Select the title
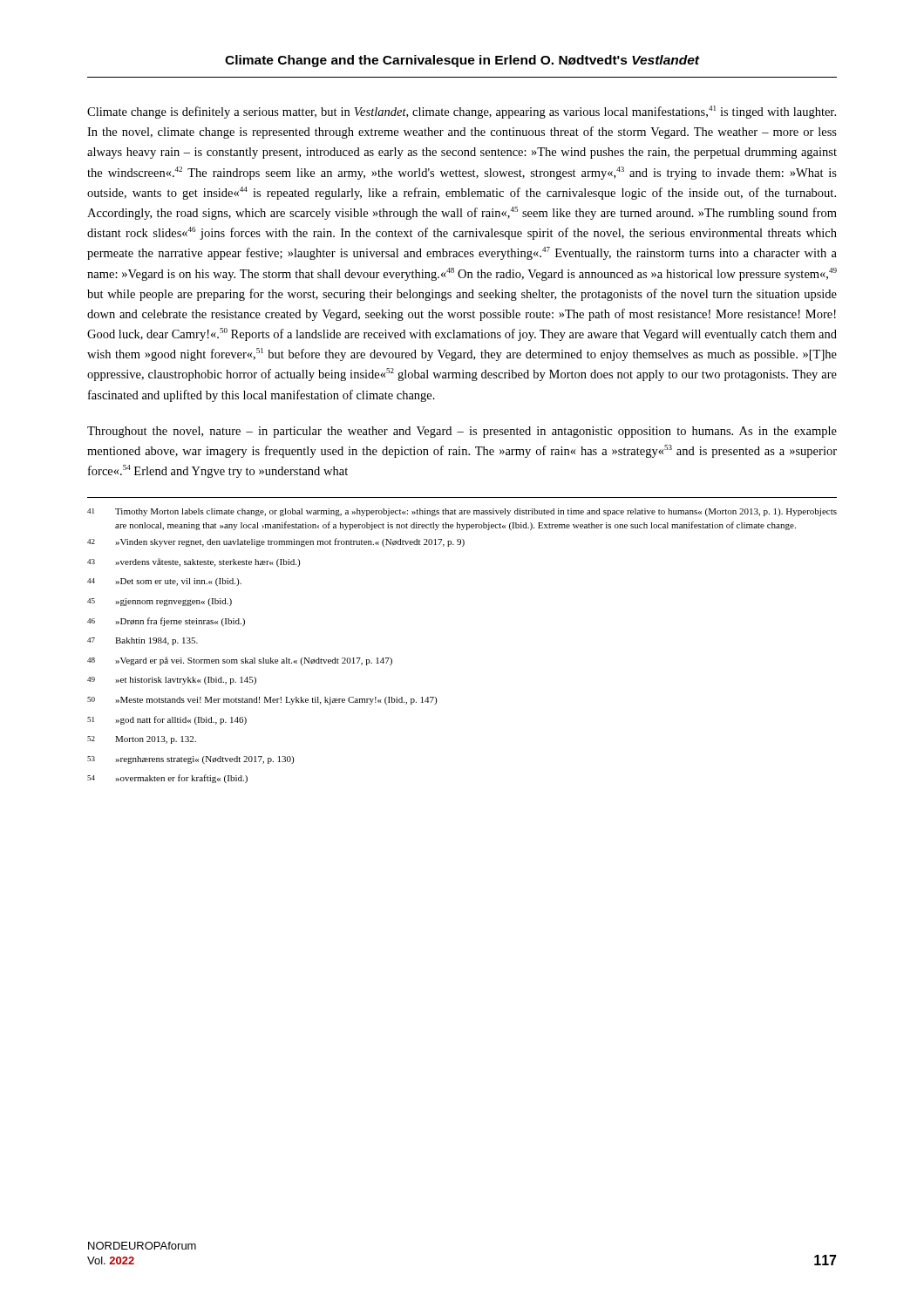Viewport: 924px width, 1308px height. (x=462, y=60)
